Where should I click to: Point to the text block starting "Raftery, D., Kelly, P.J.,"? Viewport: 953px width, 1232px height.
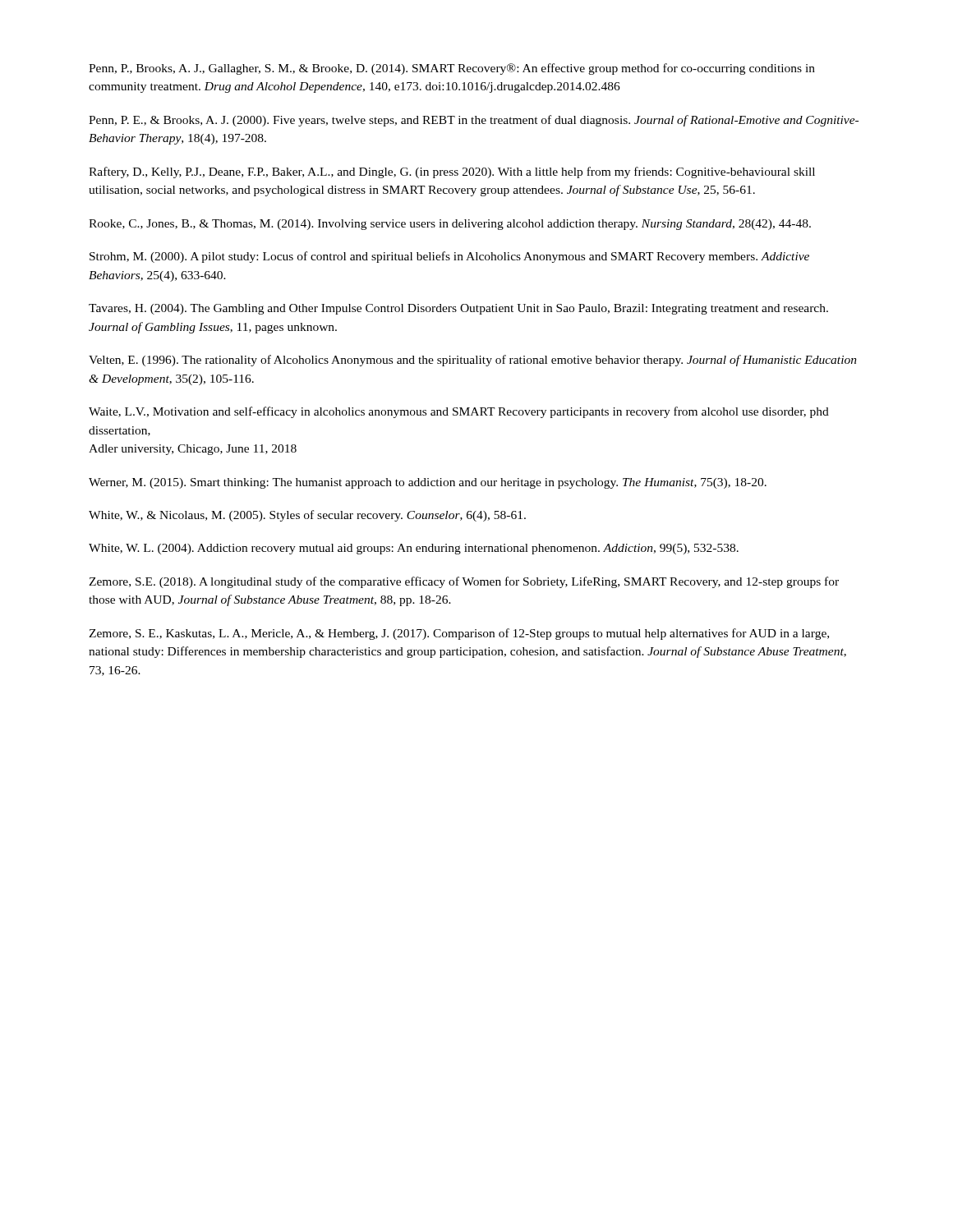[452, 180]
